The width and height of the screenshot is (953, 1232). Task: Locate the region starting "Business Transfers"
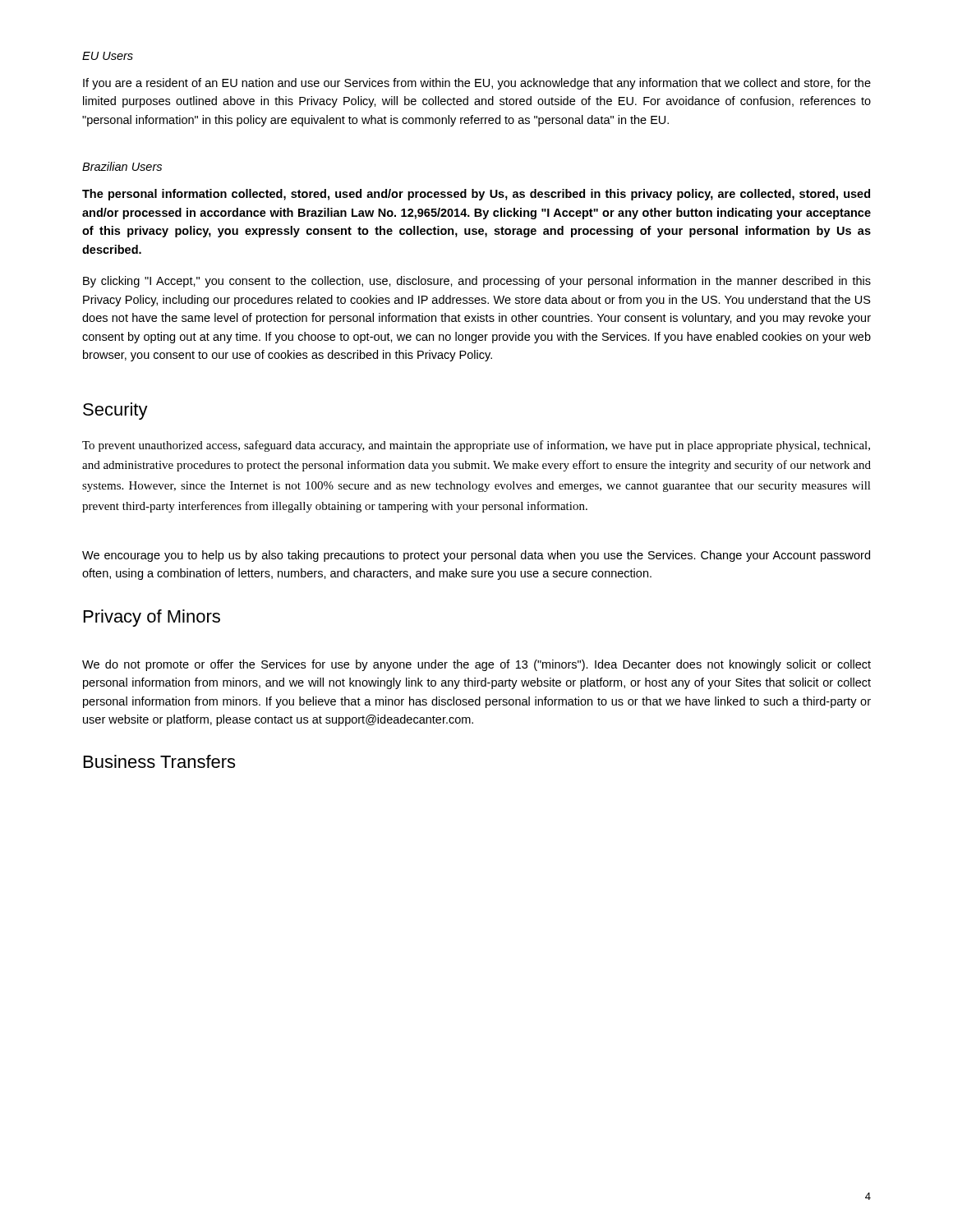coord(159,762)
